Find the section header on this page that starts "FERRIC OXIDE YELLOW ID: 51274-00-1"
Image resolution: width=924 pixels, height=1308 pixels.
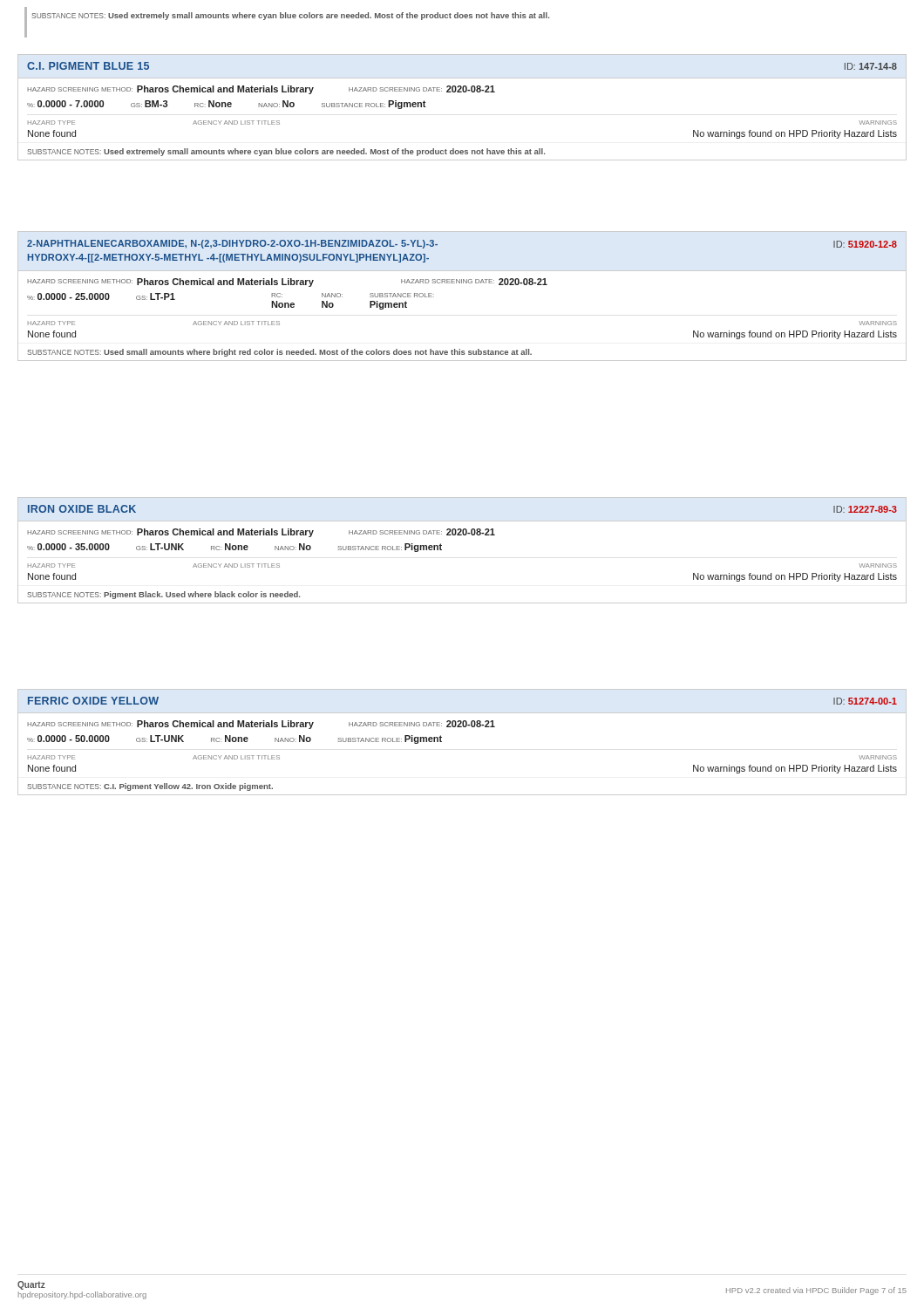tap(462, 742)
